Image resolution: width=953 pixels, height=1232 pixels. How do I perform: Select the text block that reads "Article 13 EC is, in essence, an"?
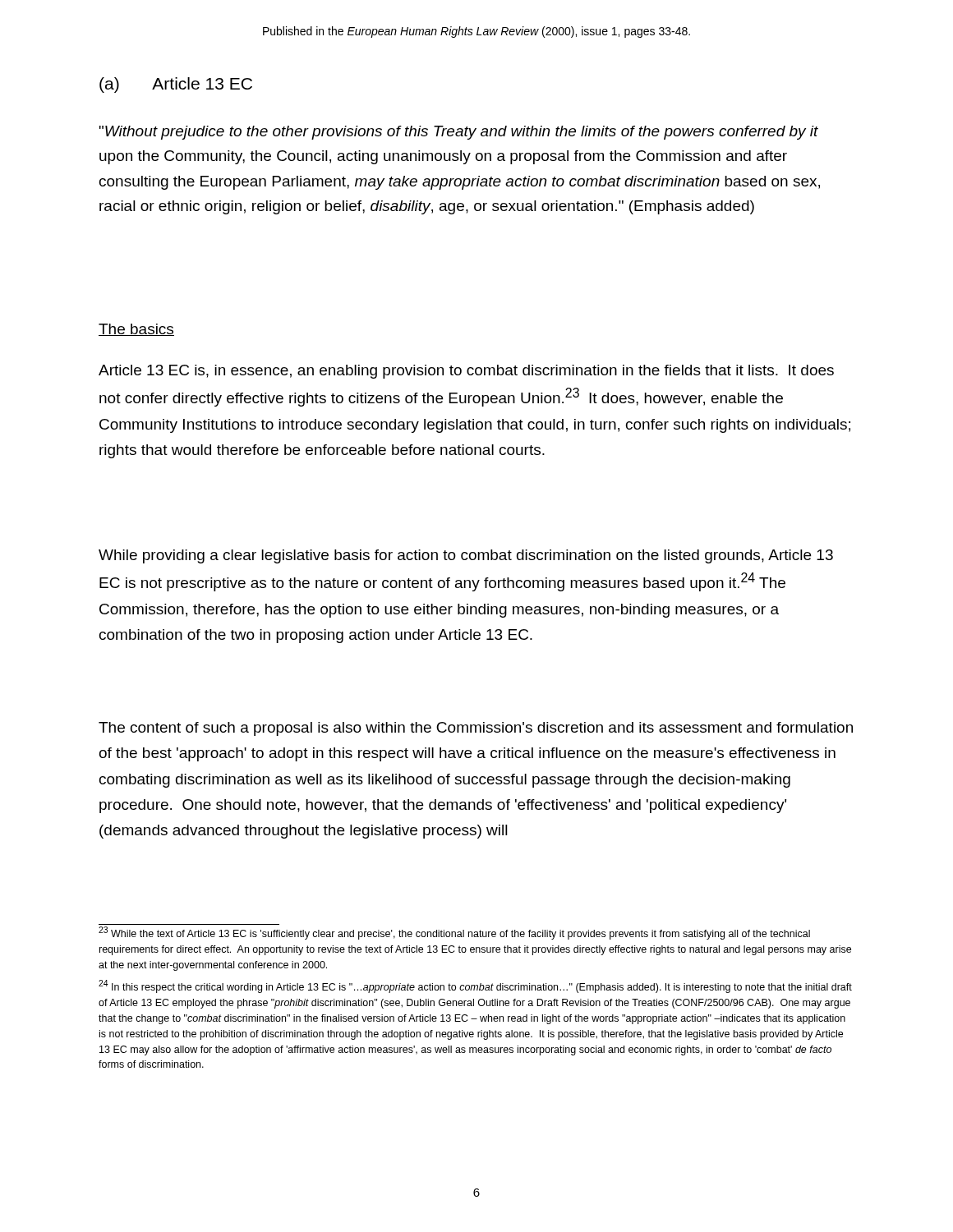click(475, 410)
